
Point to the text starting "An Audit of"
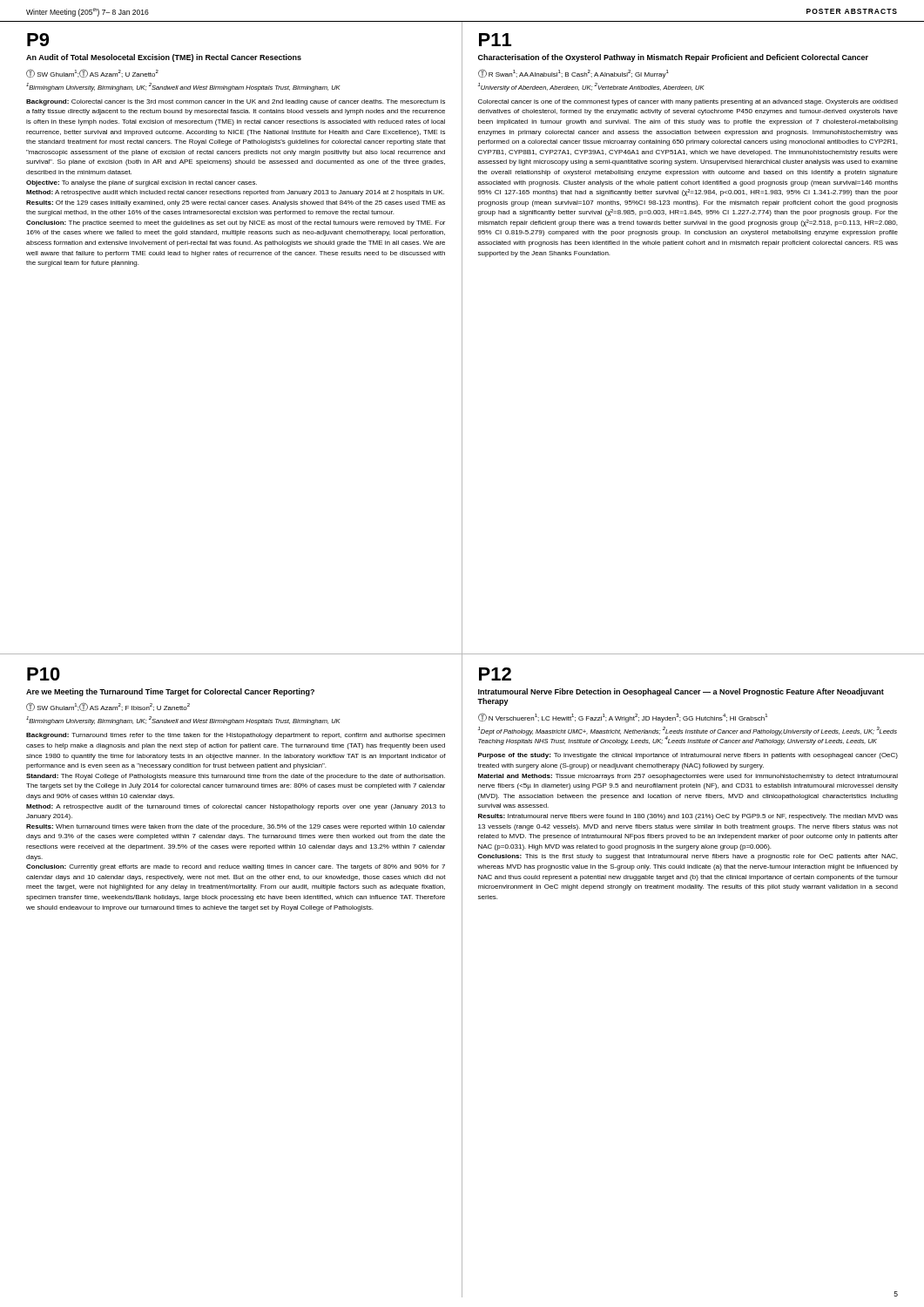click(164, 57)
